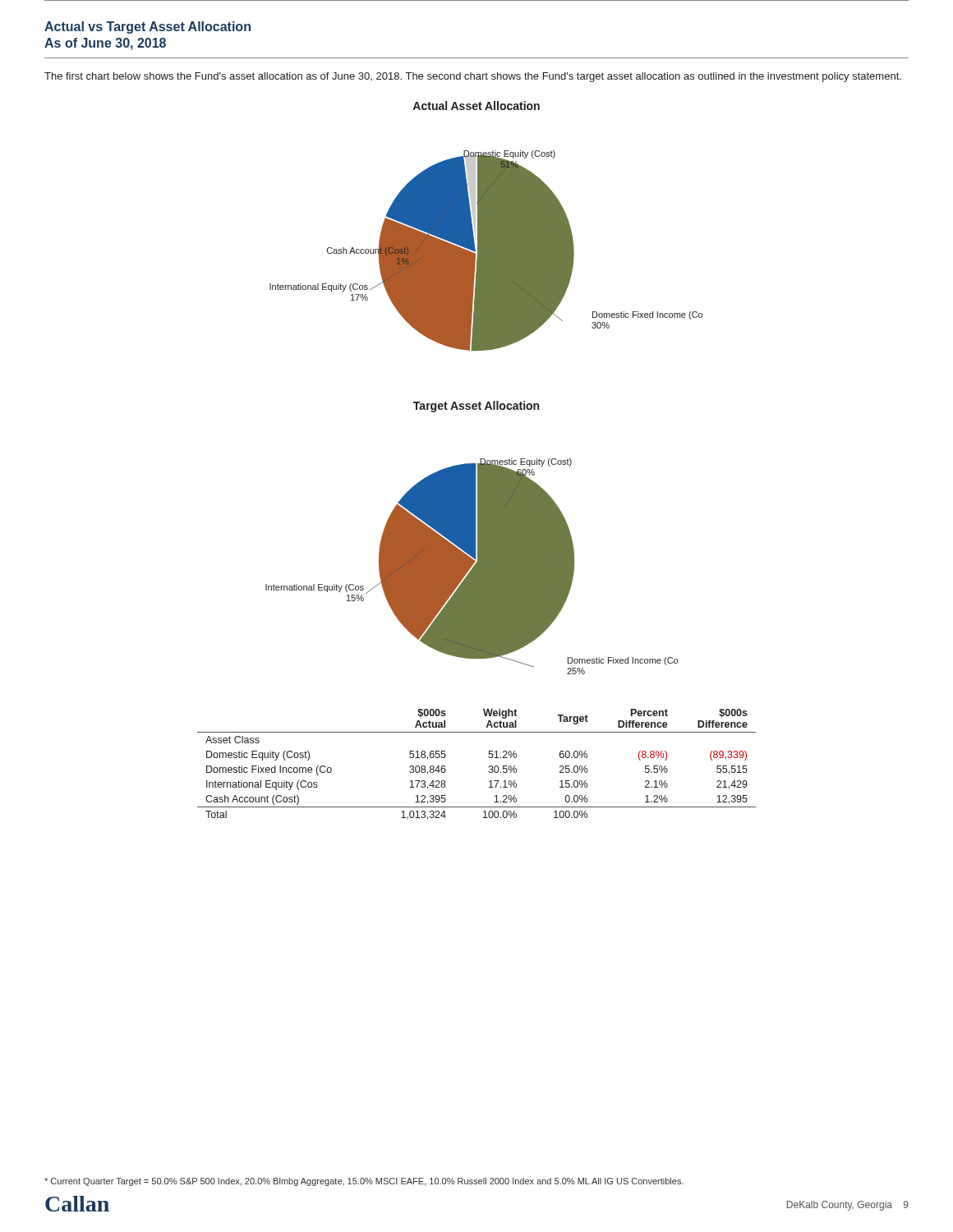The image size is (953, 1232).
Task: Locate the table with the text "$000s Actual"
Action: coord(476,763)
